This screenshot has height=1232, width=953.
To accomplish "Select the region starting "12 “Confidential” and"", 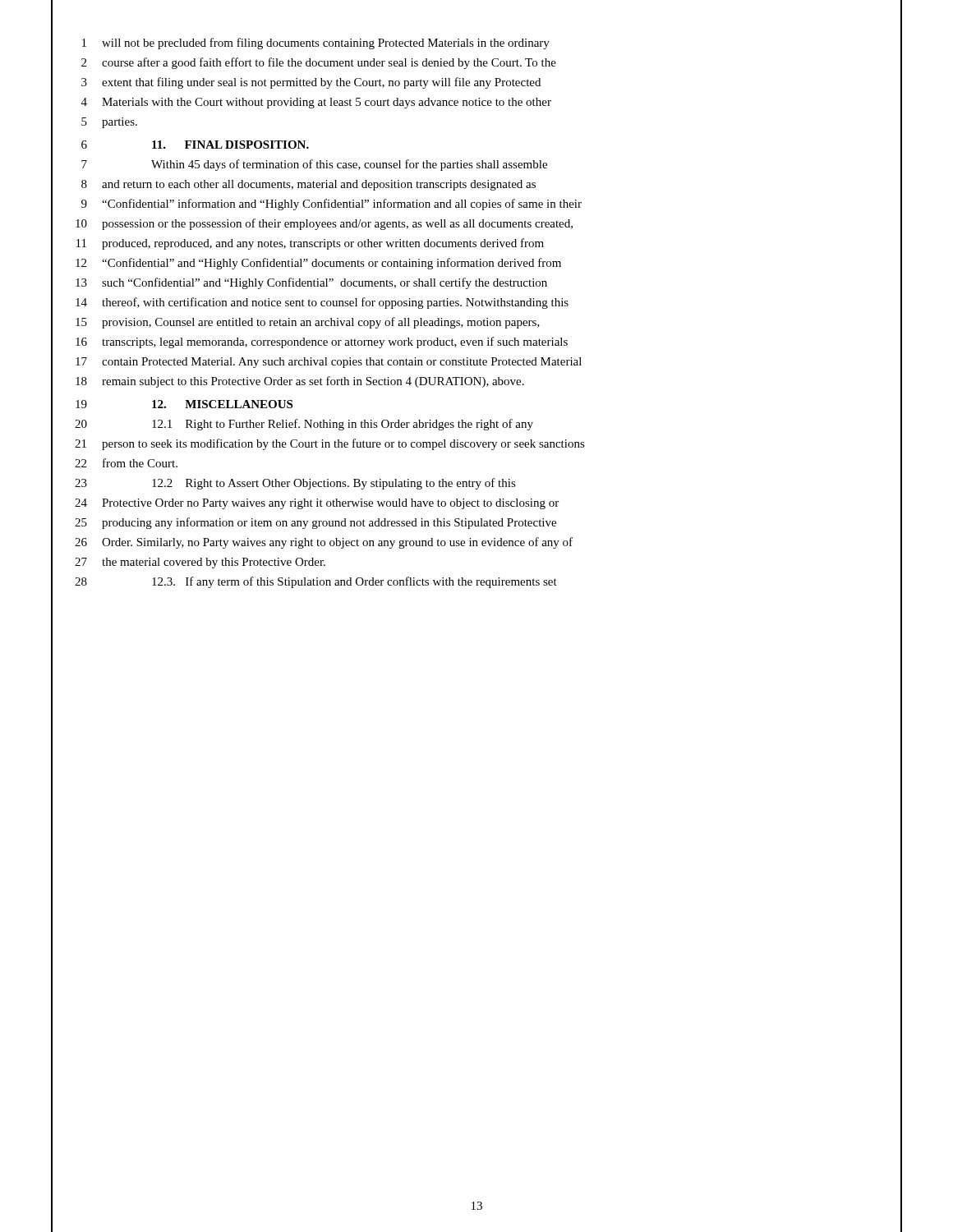I will click(x=476, y=263).
